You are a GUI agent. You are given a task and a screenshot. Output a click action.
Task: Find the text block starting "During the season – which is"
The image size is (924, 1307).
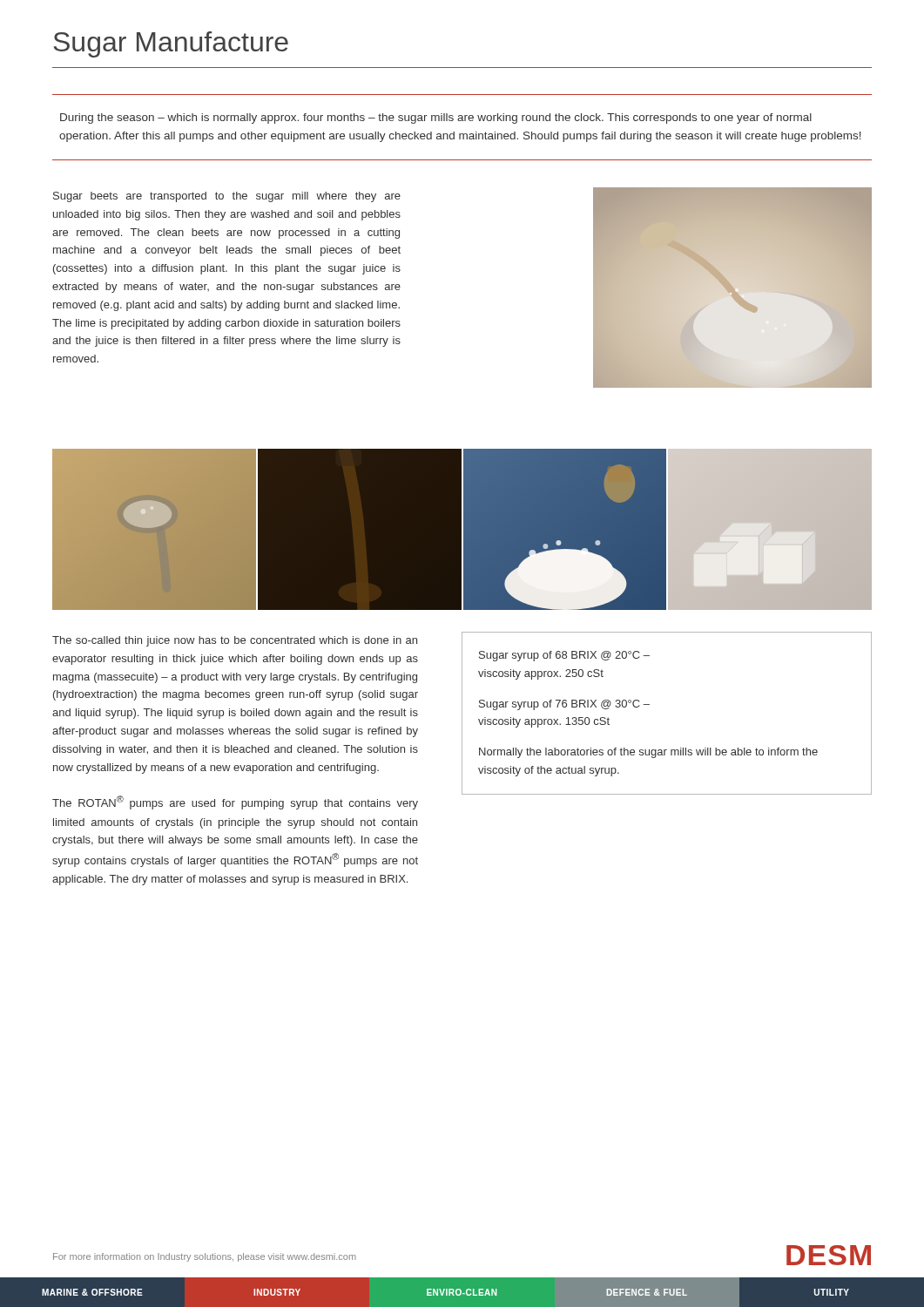click(462, 127)
